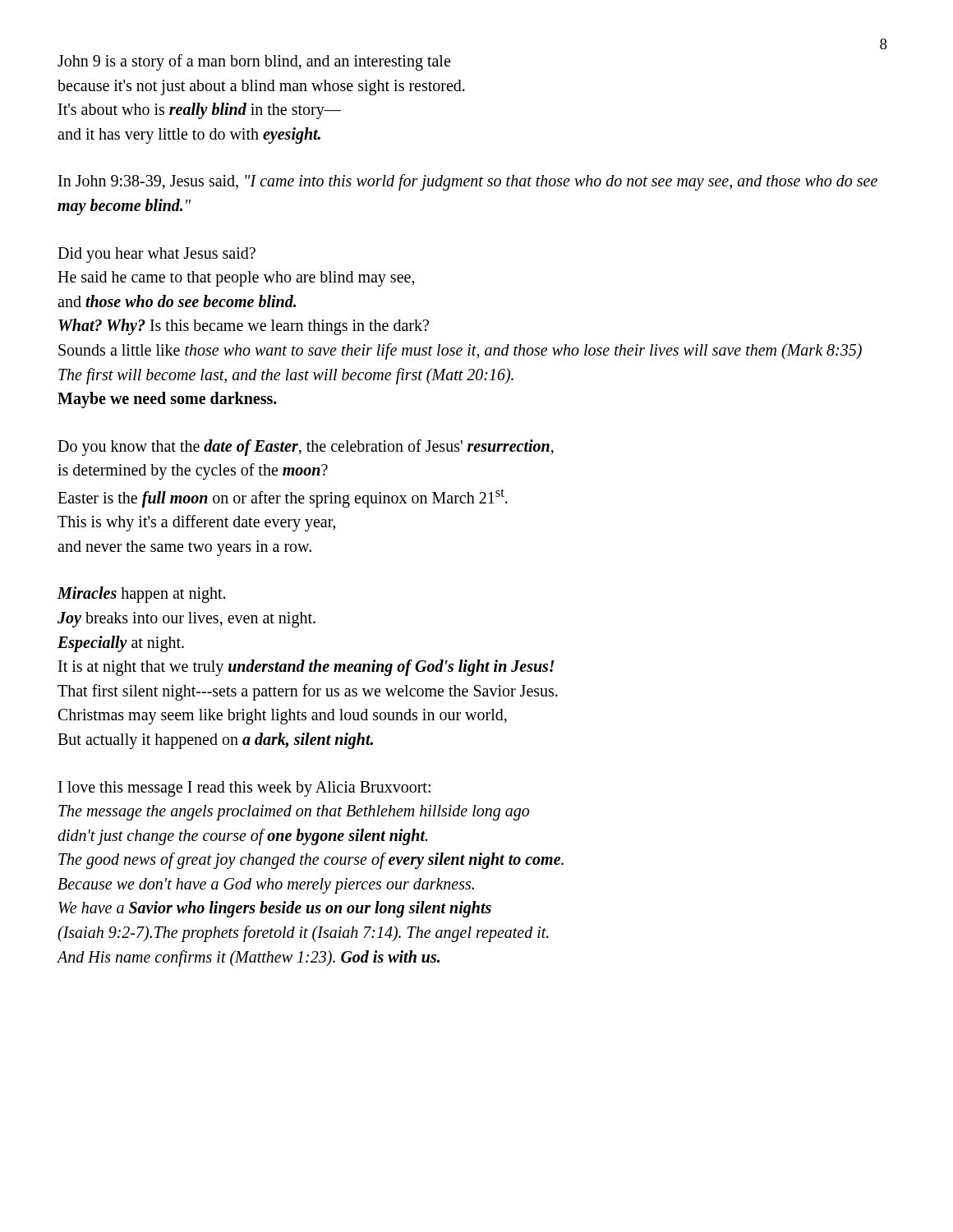This screenshot has height=1232, width=953.
Task: Find the block starting "Did you hear what Jesus said?"
Action: (157, 255)
